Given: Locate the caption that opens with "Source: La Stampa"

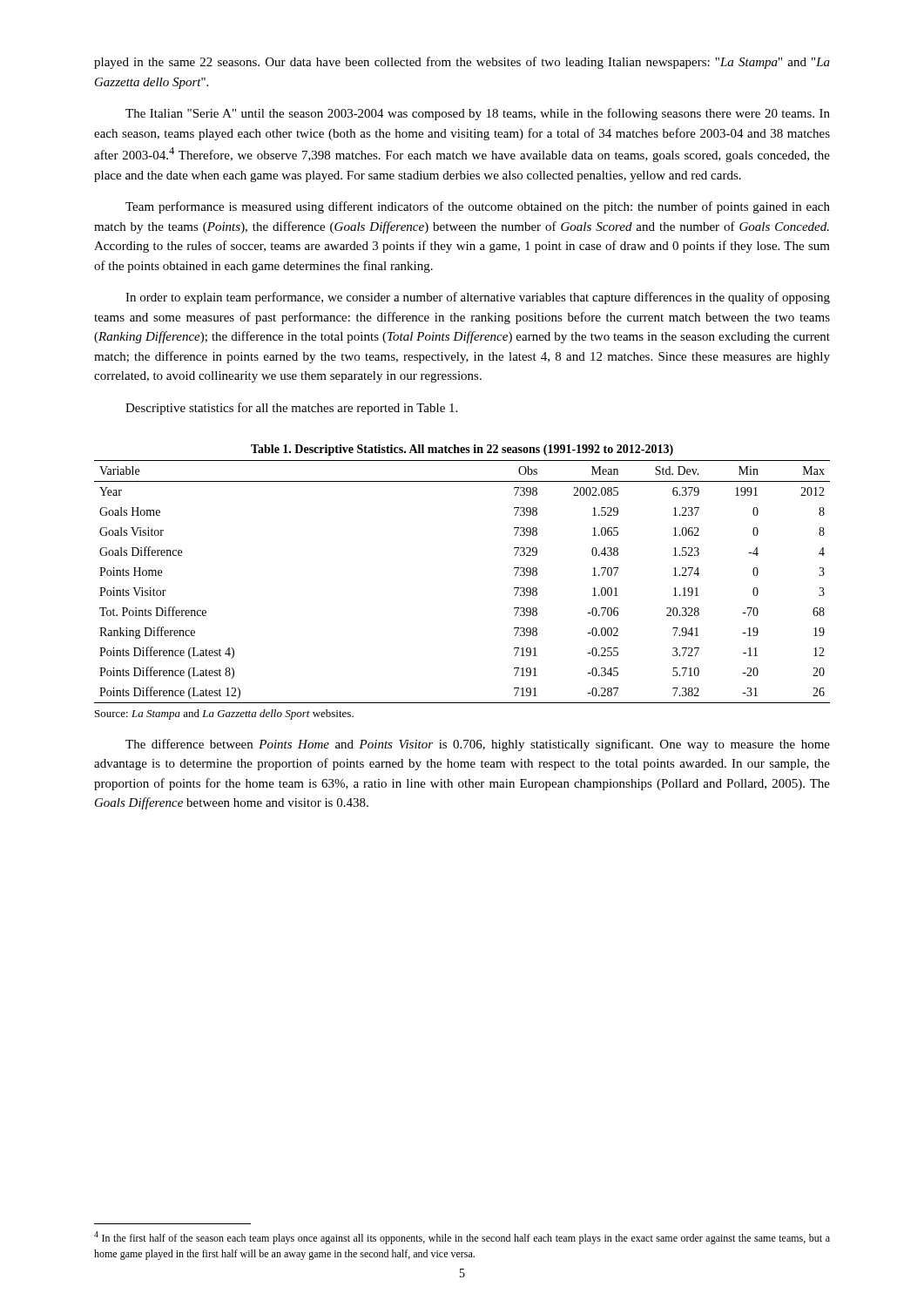Looking at the screenshot, I should tap(224, 713).
